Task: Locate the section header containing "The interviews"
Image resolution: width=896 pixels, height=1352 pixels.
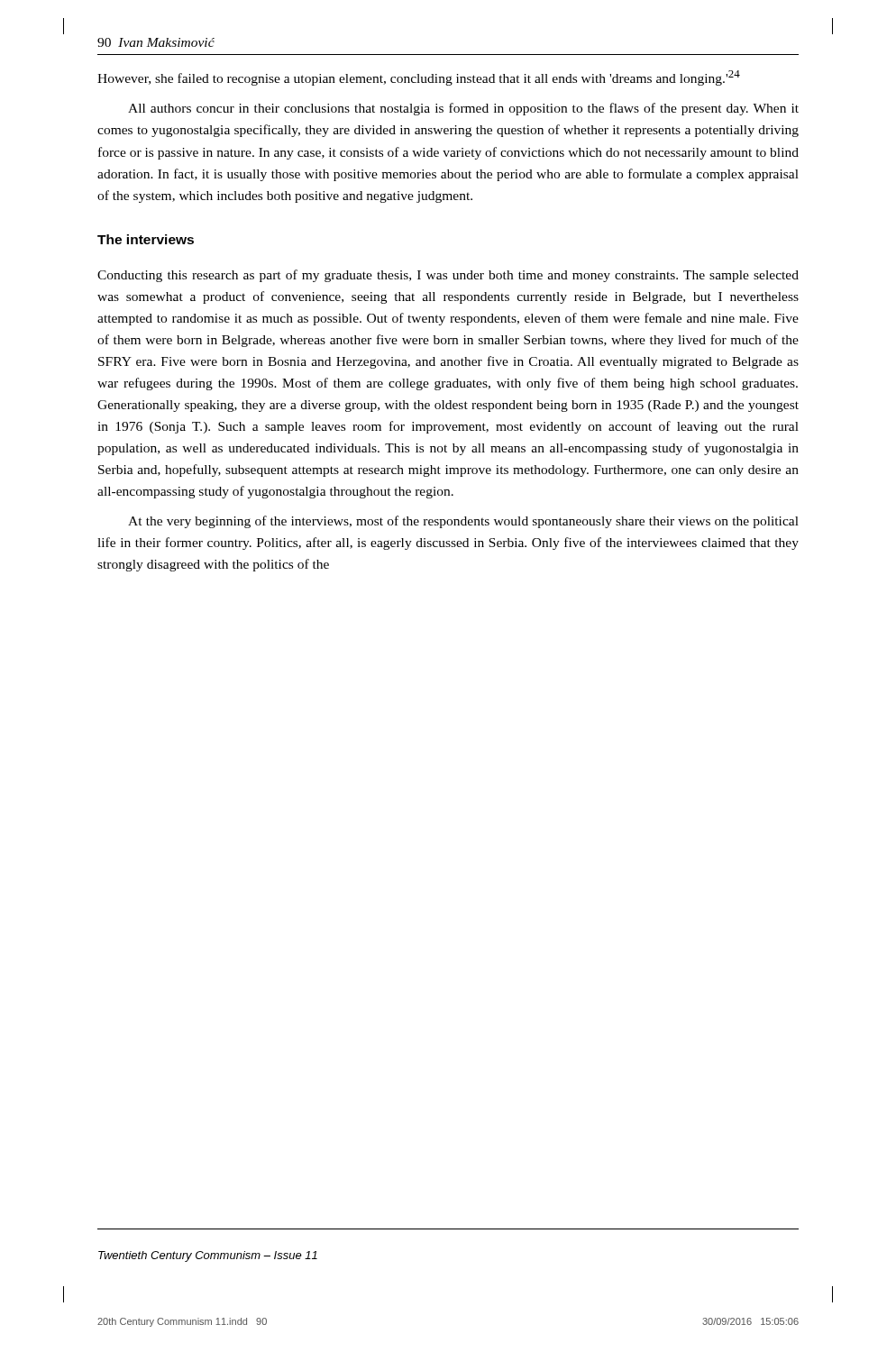Action: pos(146,239)
